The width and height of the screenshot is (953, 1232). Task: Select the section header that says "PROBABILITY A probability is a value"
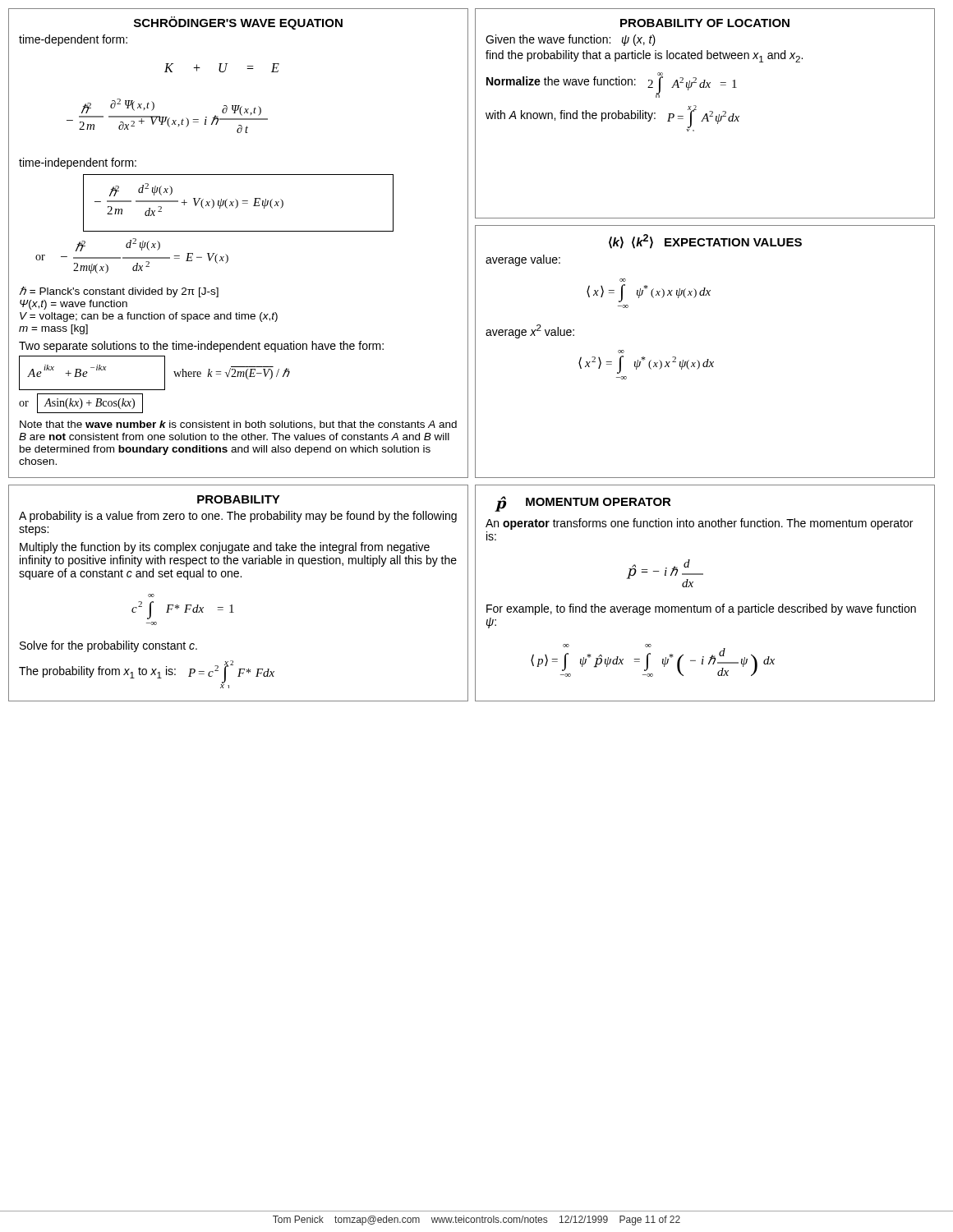pyautogui.click(x=239, y=499)
